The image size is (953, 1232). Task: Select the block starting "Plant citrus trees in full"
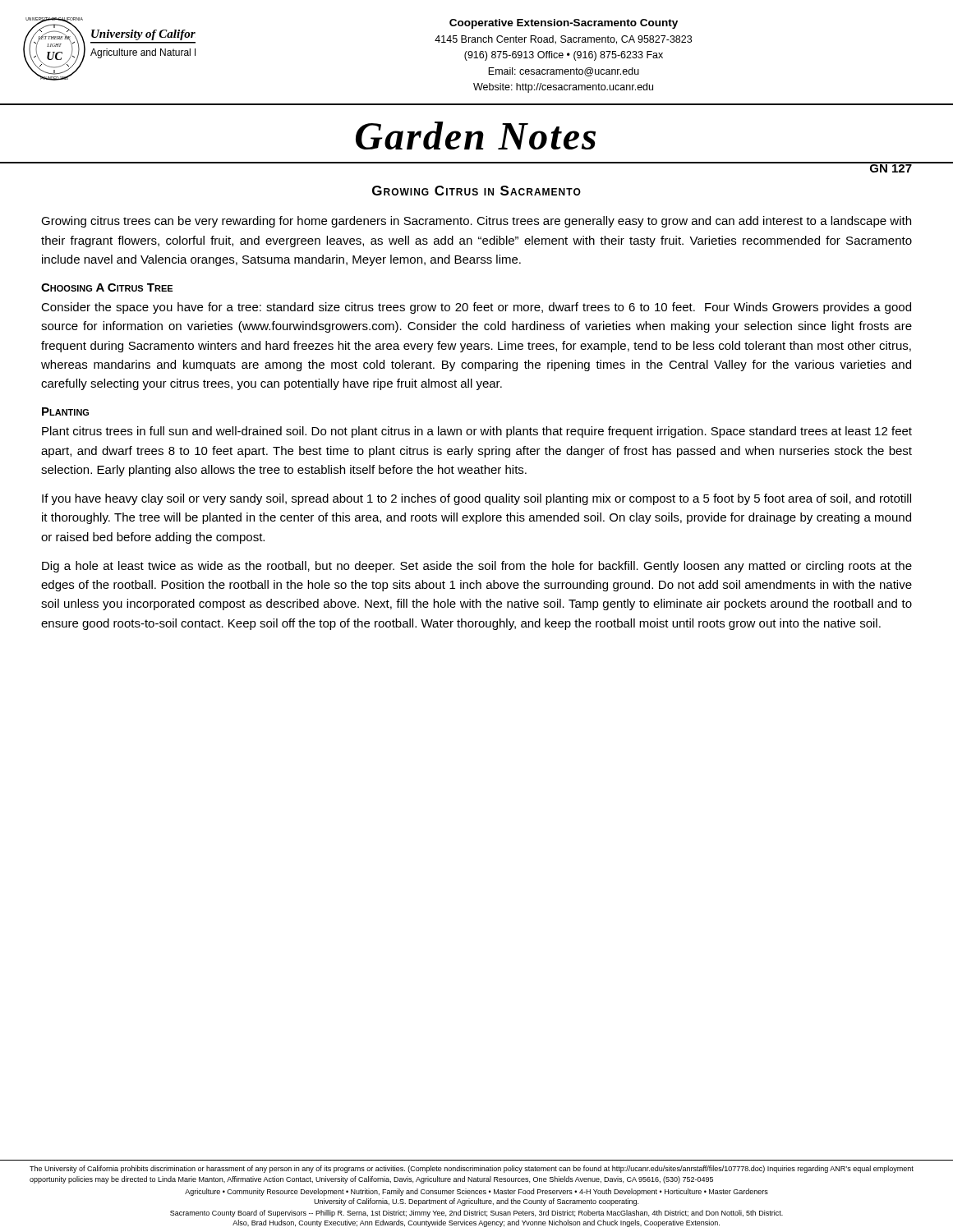click(x=476, y=450)
